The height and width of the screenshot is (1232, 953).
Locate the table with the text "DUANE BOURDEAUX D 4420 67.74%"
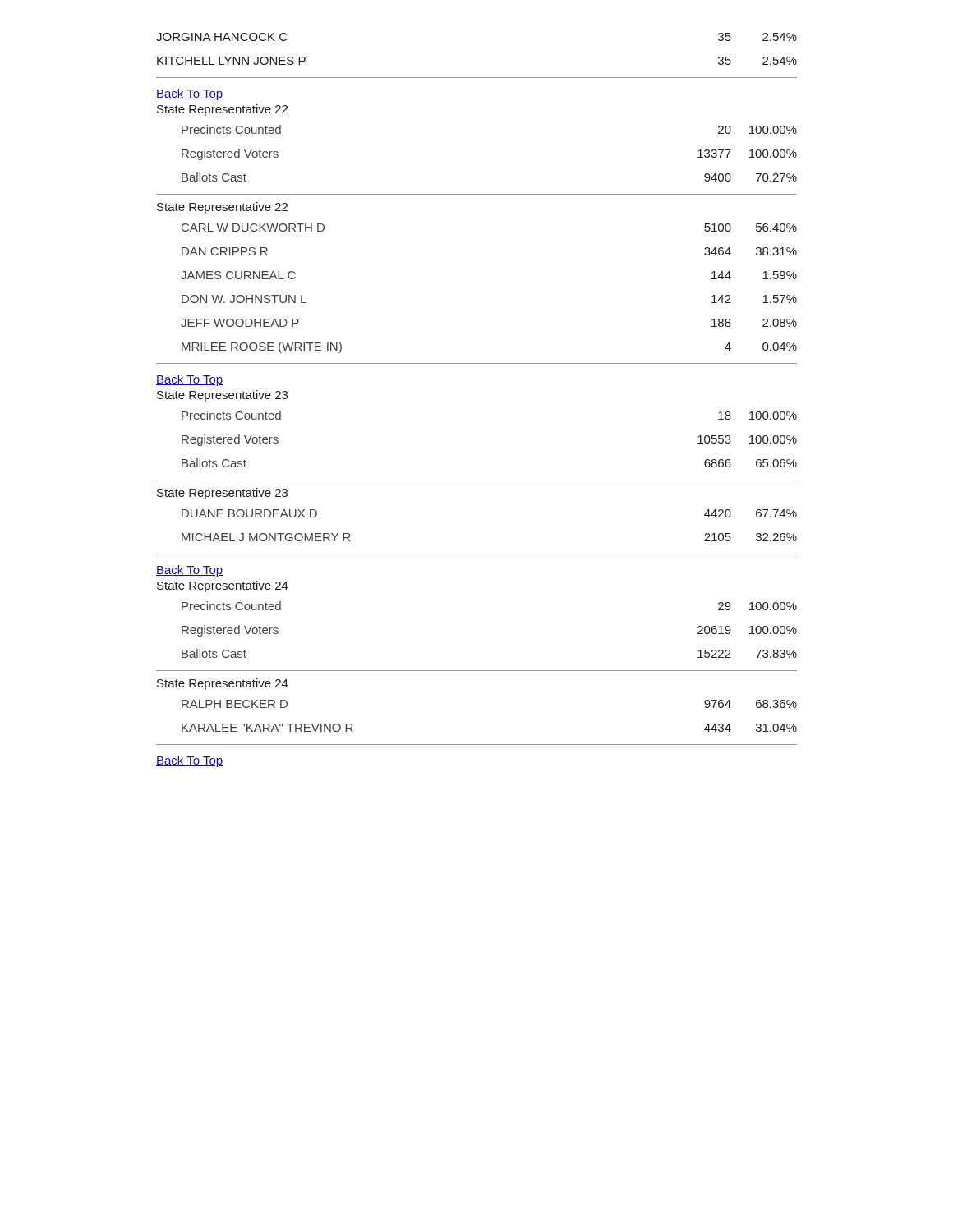[x=476, y=525]
